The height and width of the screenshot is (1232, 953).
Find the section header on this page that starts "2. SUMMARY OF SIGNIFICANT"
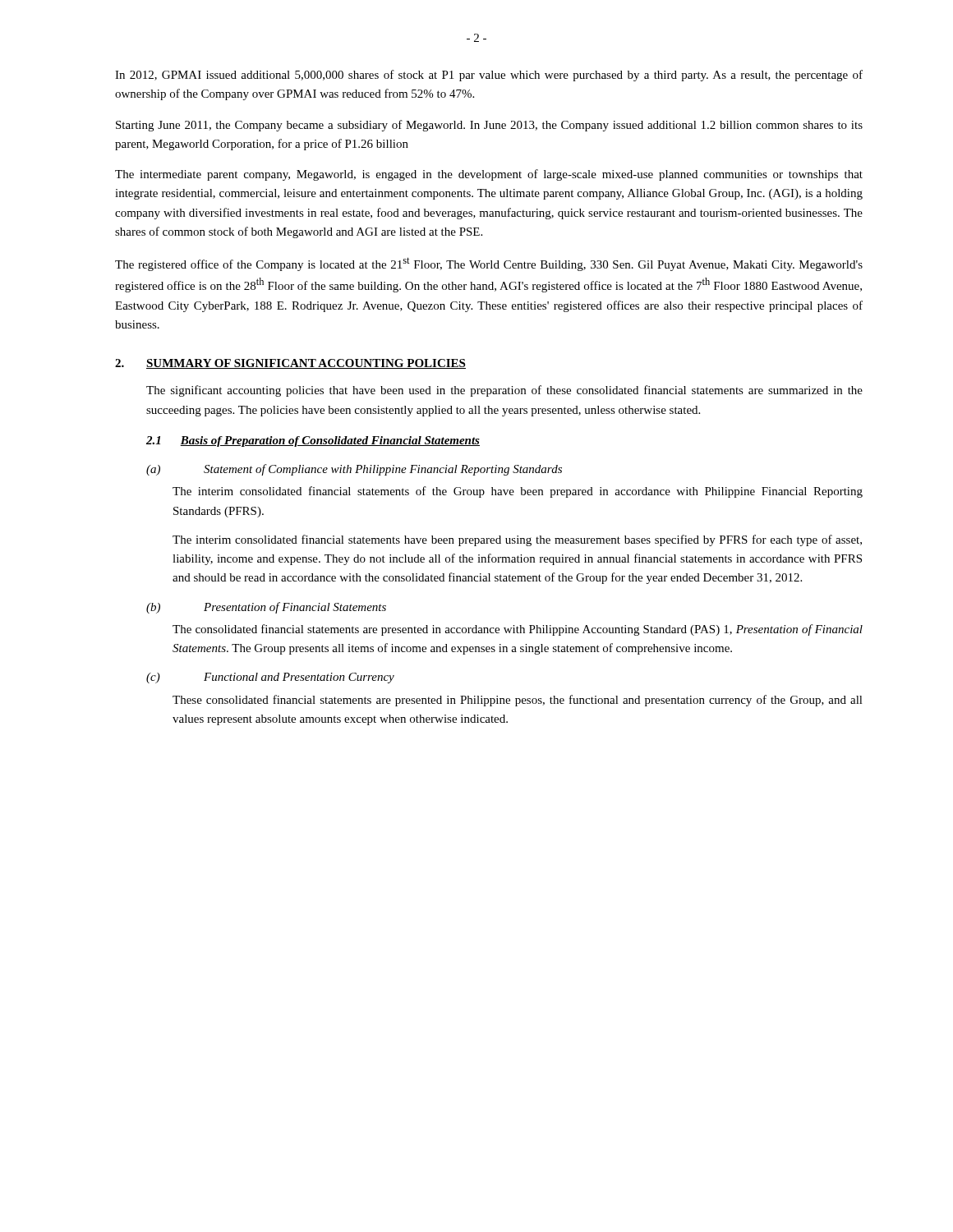click(x=290, y=364)
